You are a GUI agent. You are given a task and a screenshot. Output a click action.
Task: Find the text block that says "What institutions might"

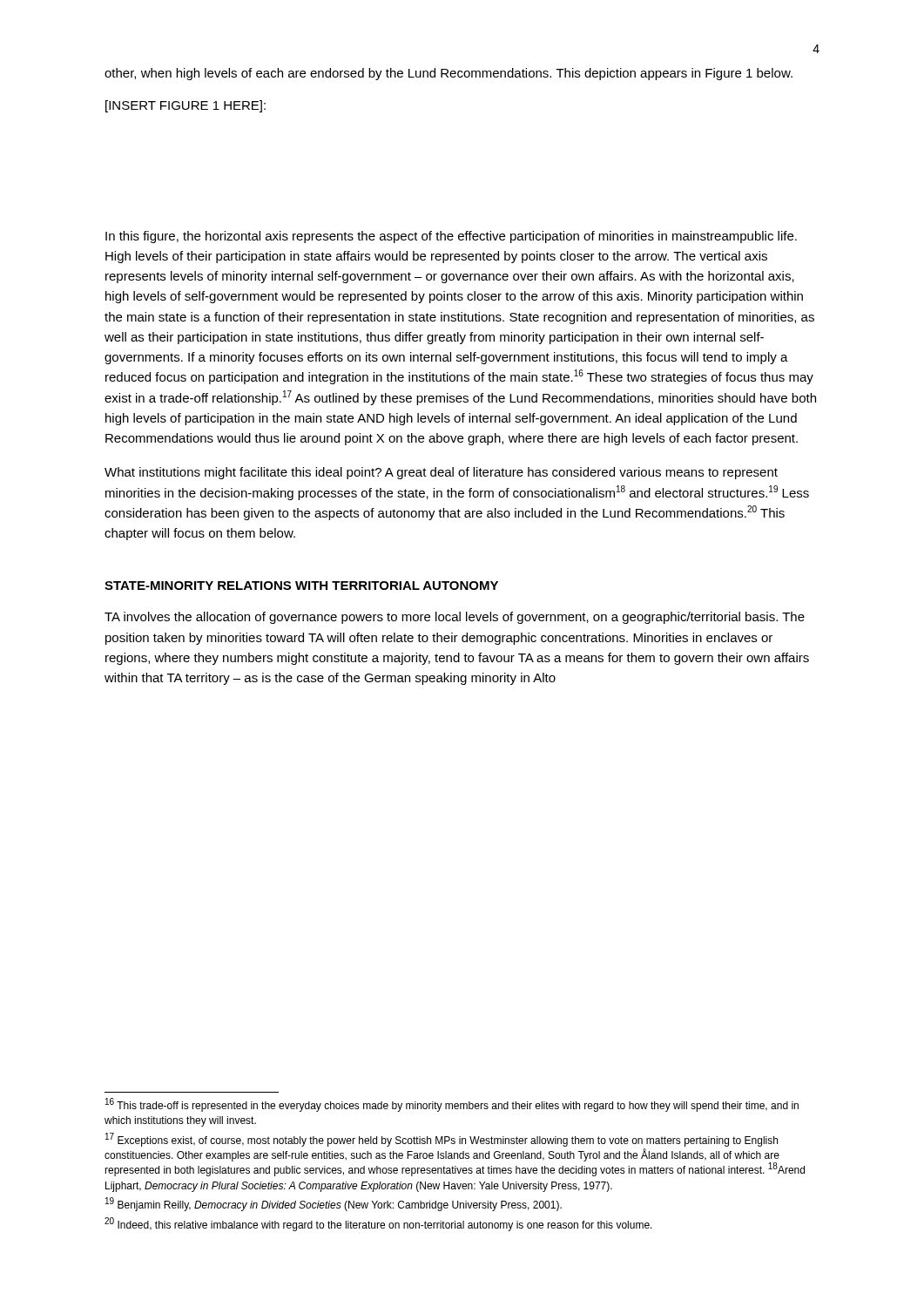click(x=457, y=502)
